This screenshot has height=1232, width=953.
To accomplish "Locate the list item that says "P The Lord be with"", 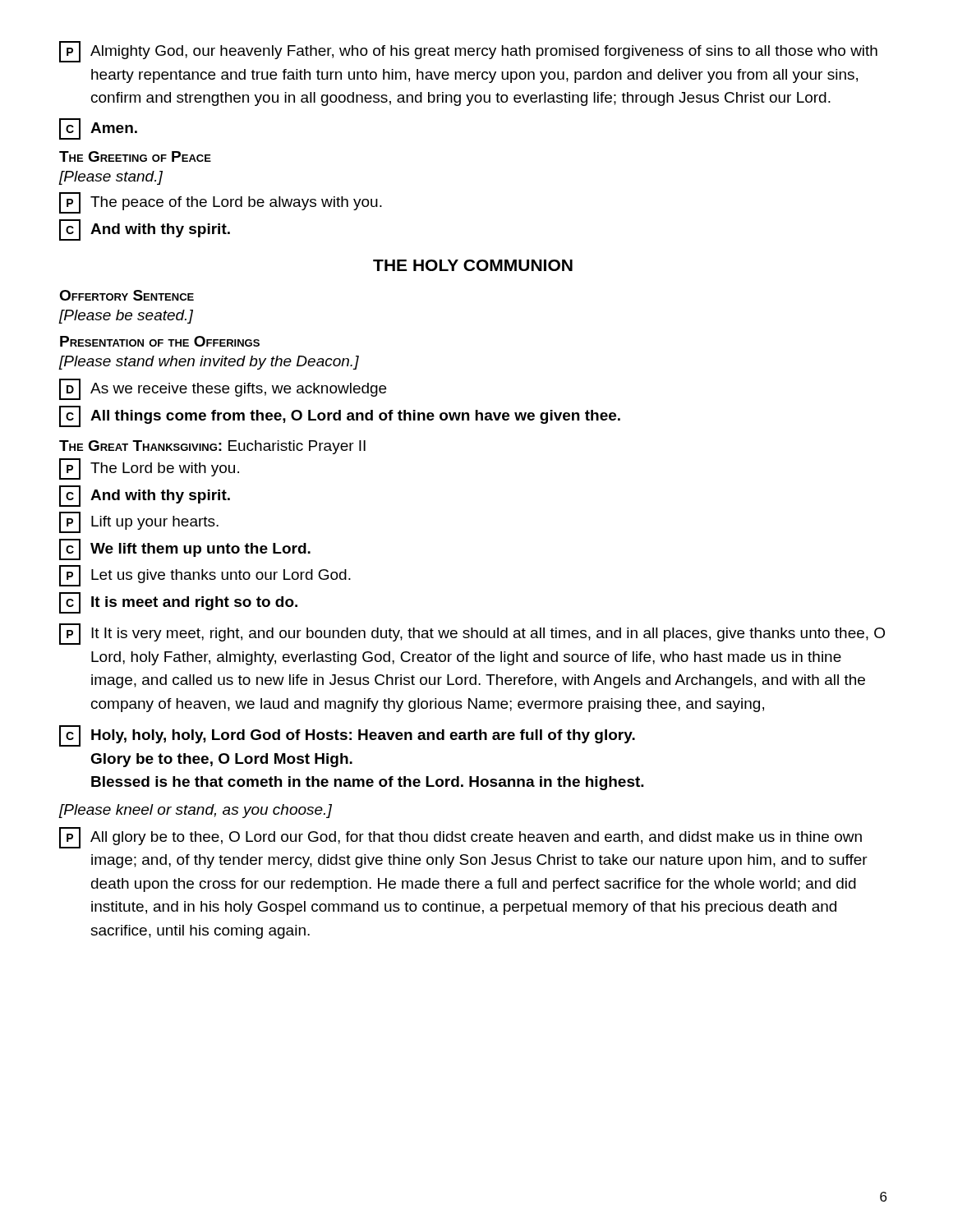I will pos(149,469).
